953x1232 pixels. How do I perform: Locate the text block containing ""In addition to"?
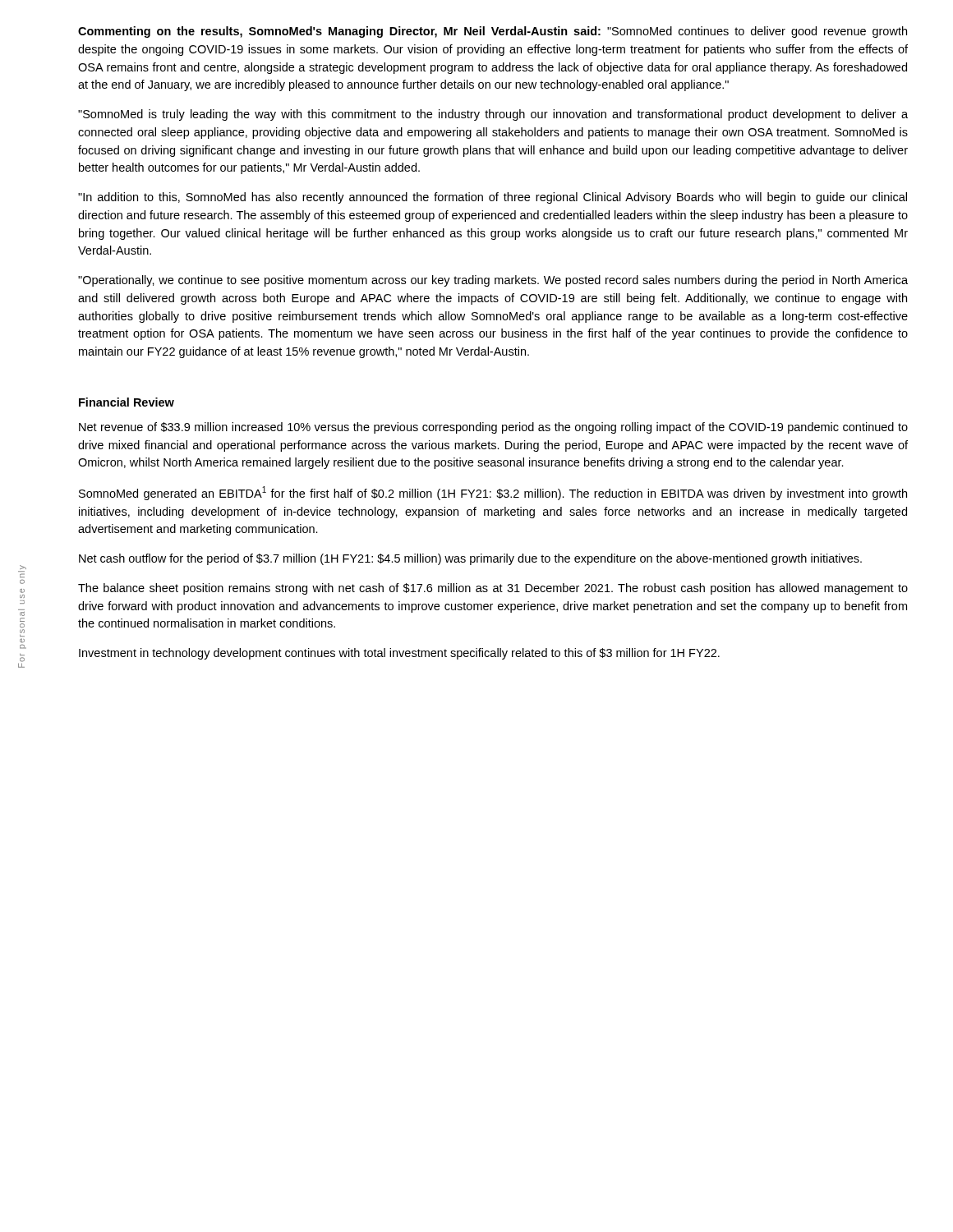click(493, 224)
